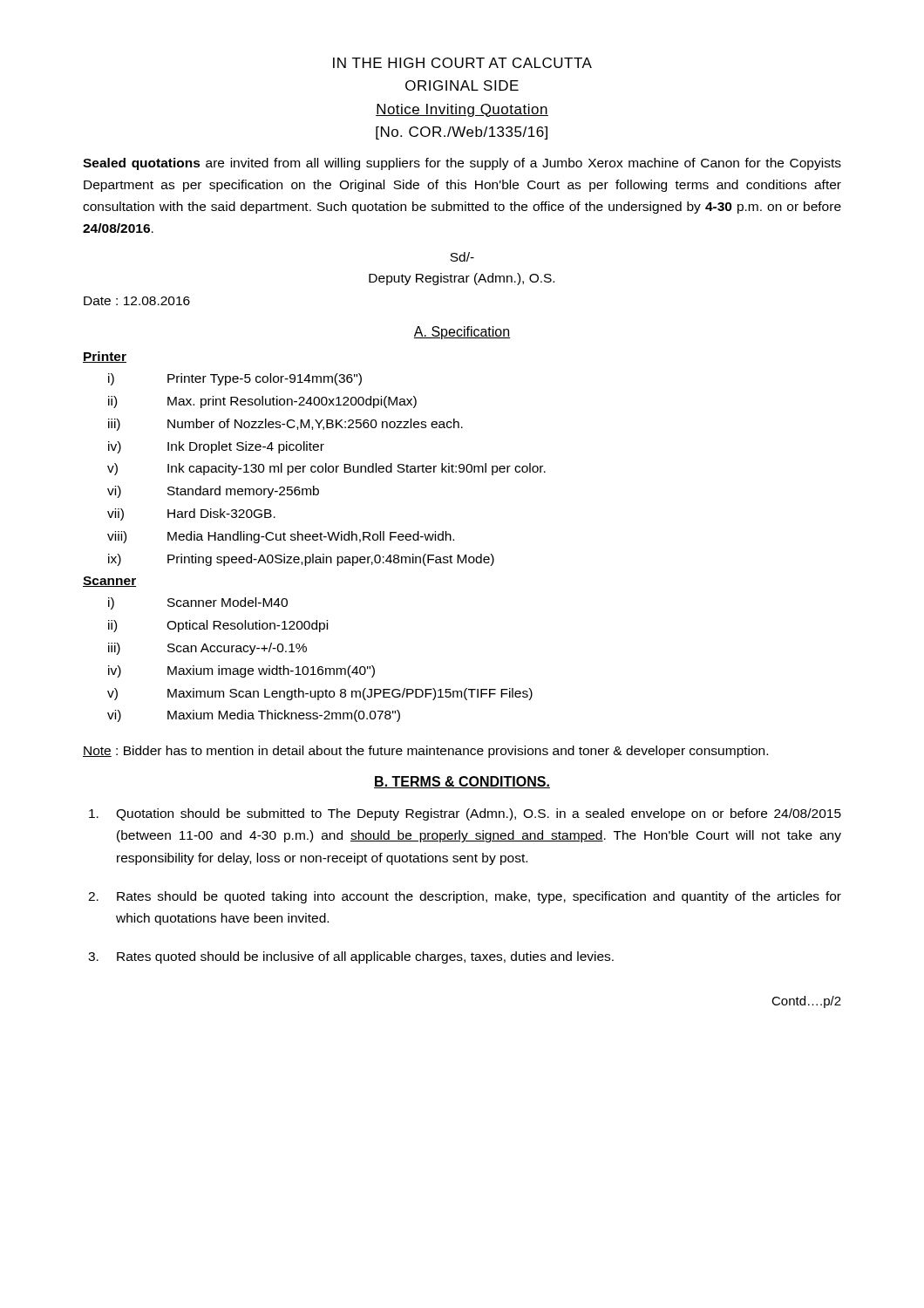
Task: Navigate to the element starting "viii) Media Handling-Cut"
Action: [x=462, y=536]
